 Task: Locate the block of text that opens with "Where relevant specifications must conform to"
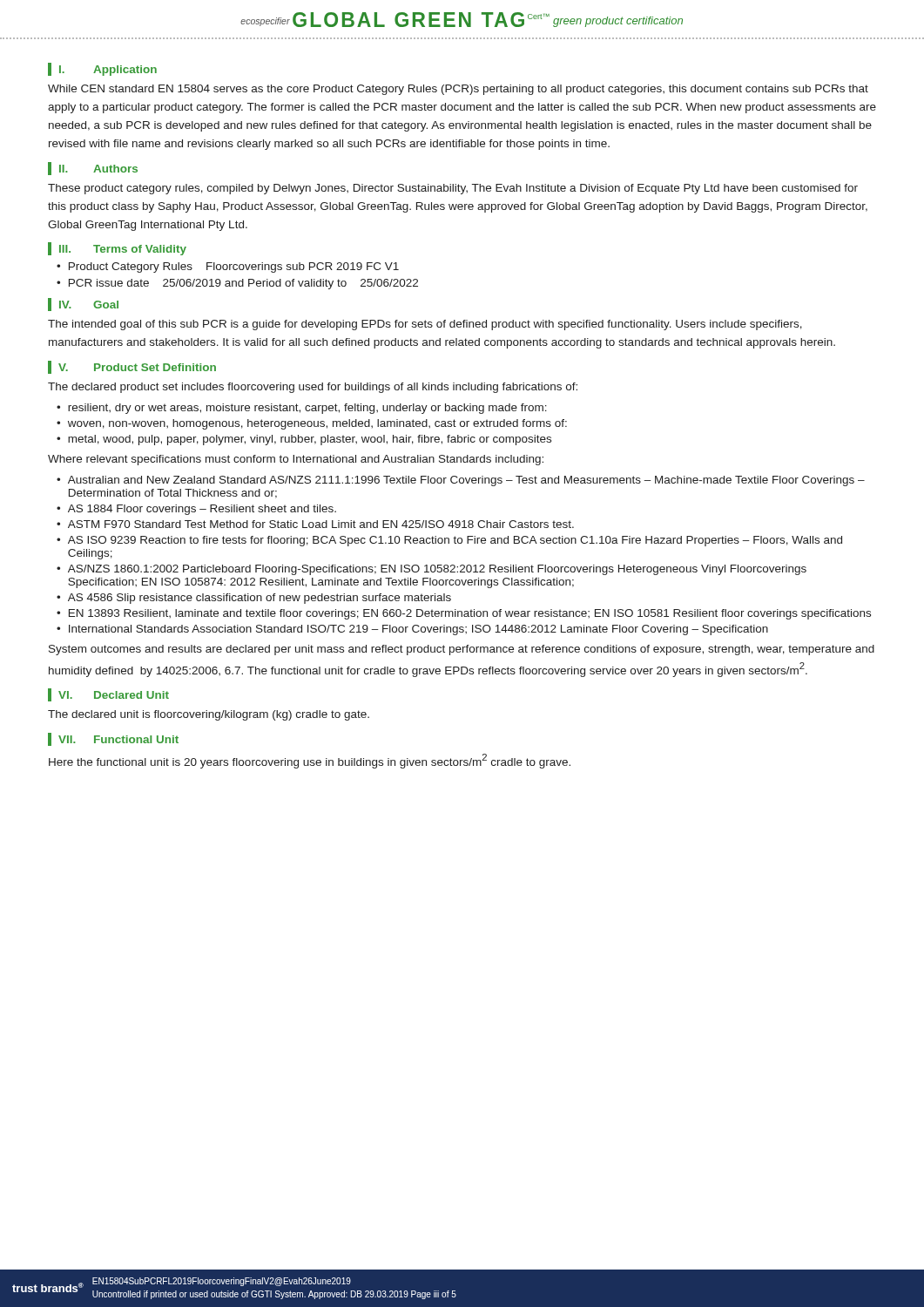coord(462,460)
